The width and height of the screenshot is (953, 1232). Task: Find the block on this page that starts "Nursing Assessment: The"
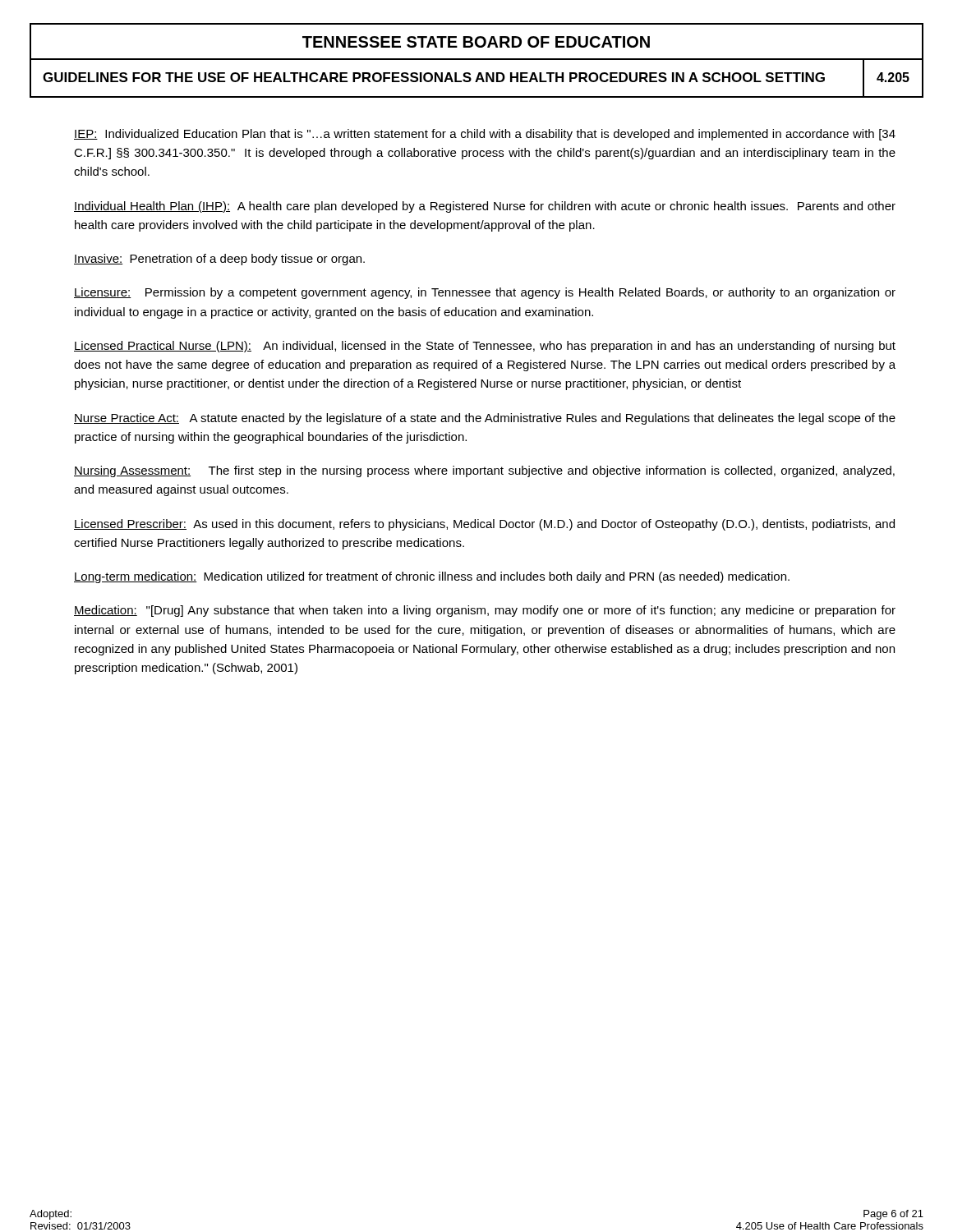pos(485,480)
